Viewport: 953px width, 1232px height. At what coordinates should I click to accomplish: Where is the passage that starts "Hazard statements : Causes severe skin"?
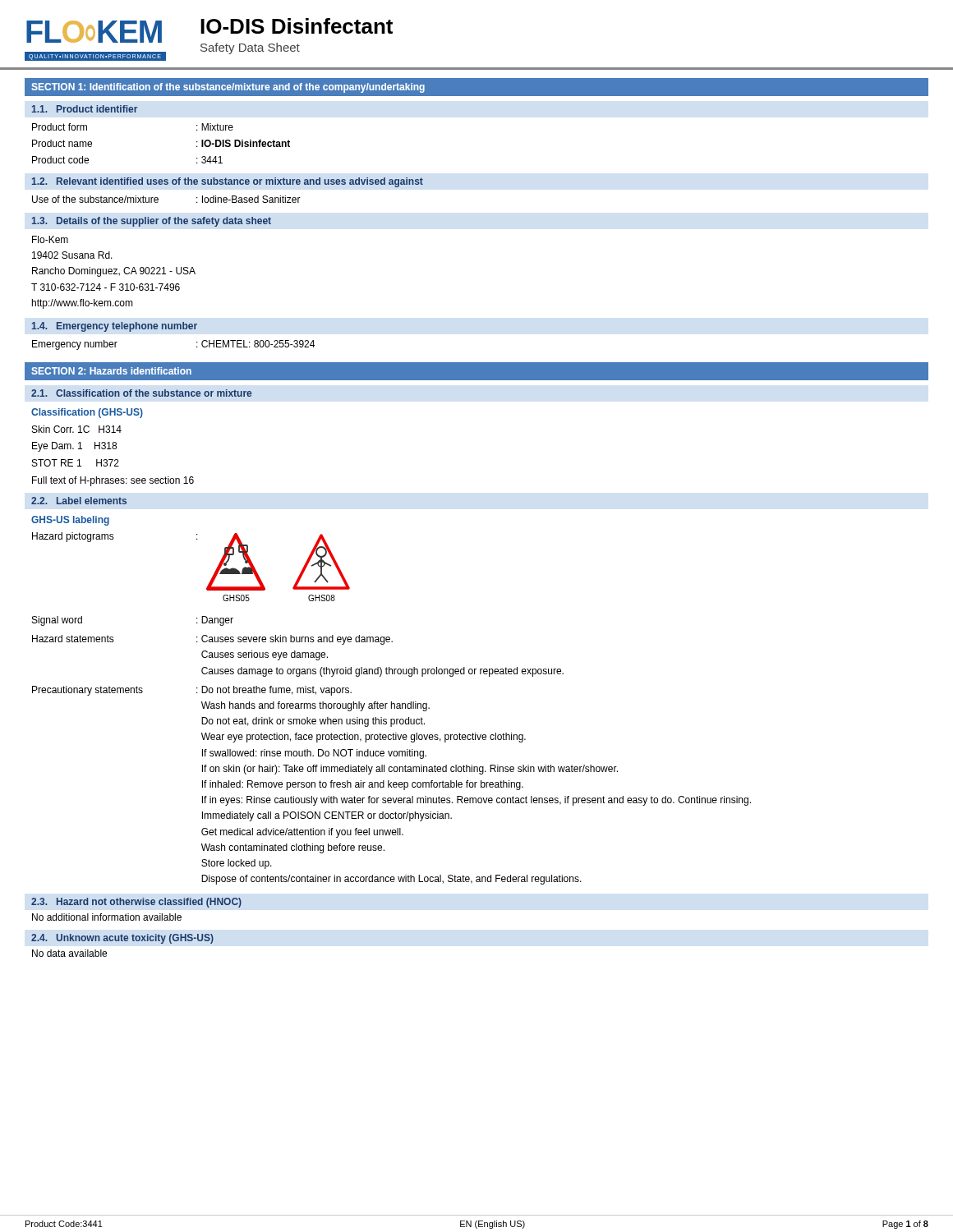[212, 640]
